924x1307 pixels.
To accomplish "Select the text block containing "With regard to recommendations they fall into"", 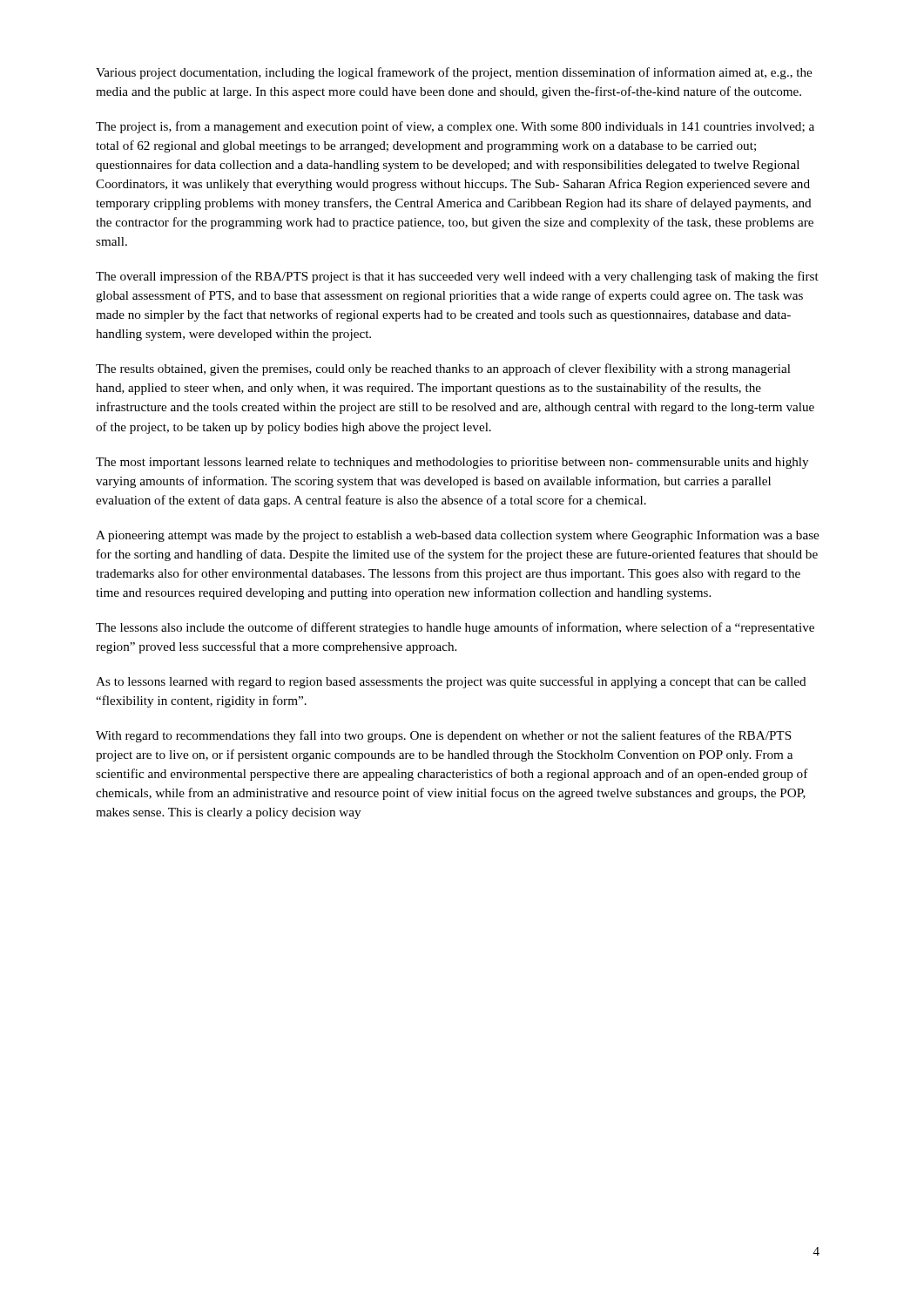I will pyautogui.click(x=452, y=773).
